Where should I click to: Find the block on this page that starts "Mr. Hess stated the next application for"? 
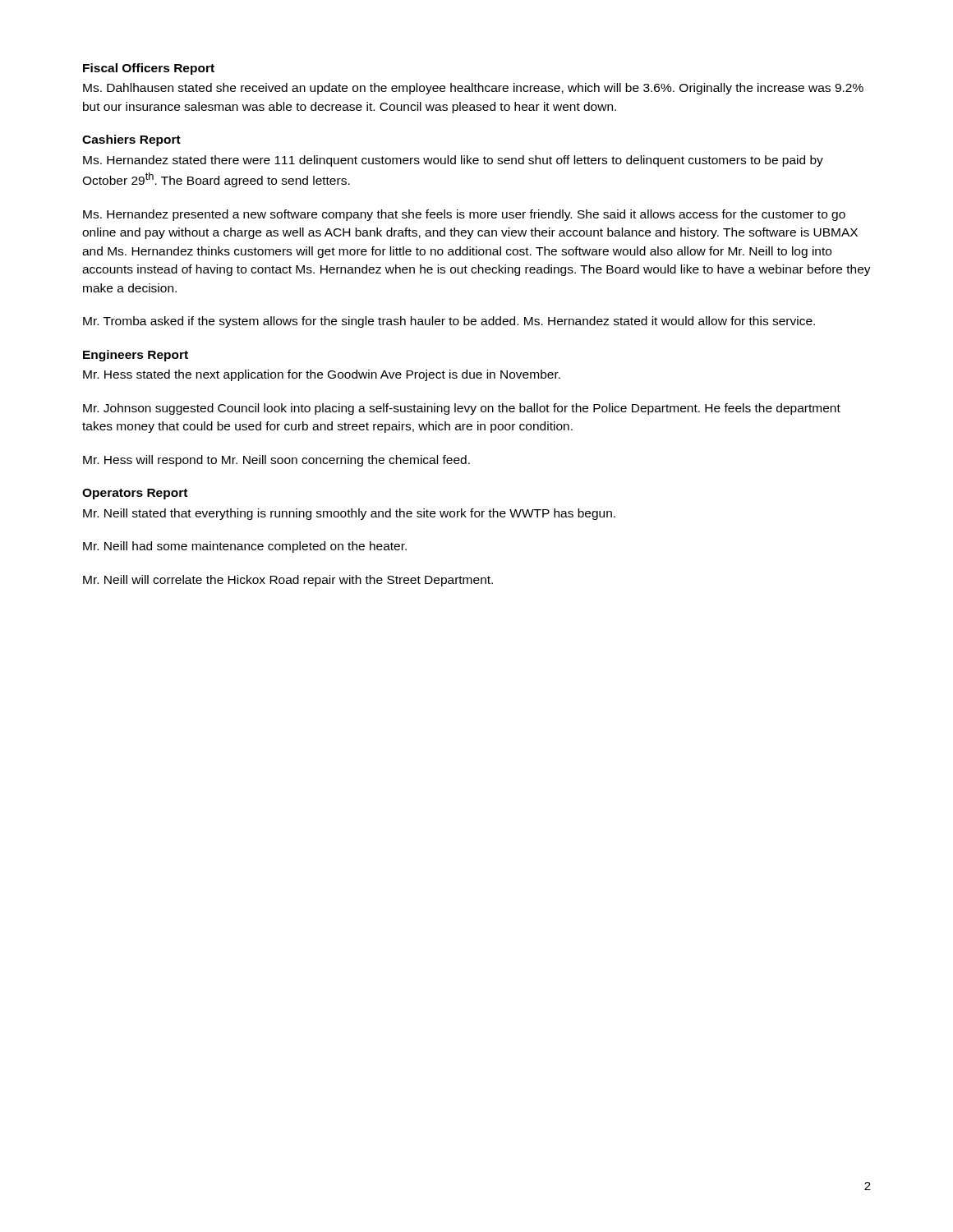322,374
